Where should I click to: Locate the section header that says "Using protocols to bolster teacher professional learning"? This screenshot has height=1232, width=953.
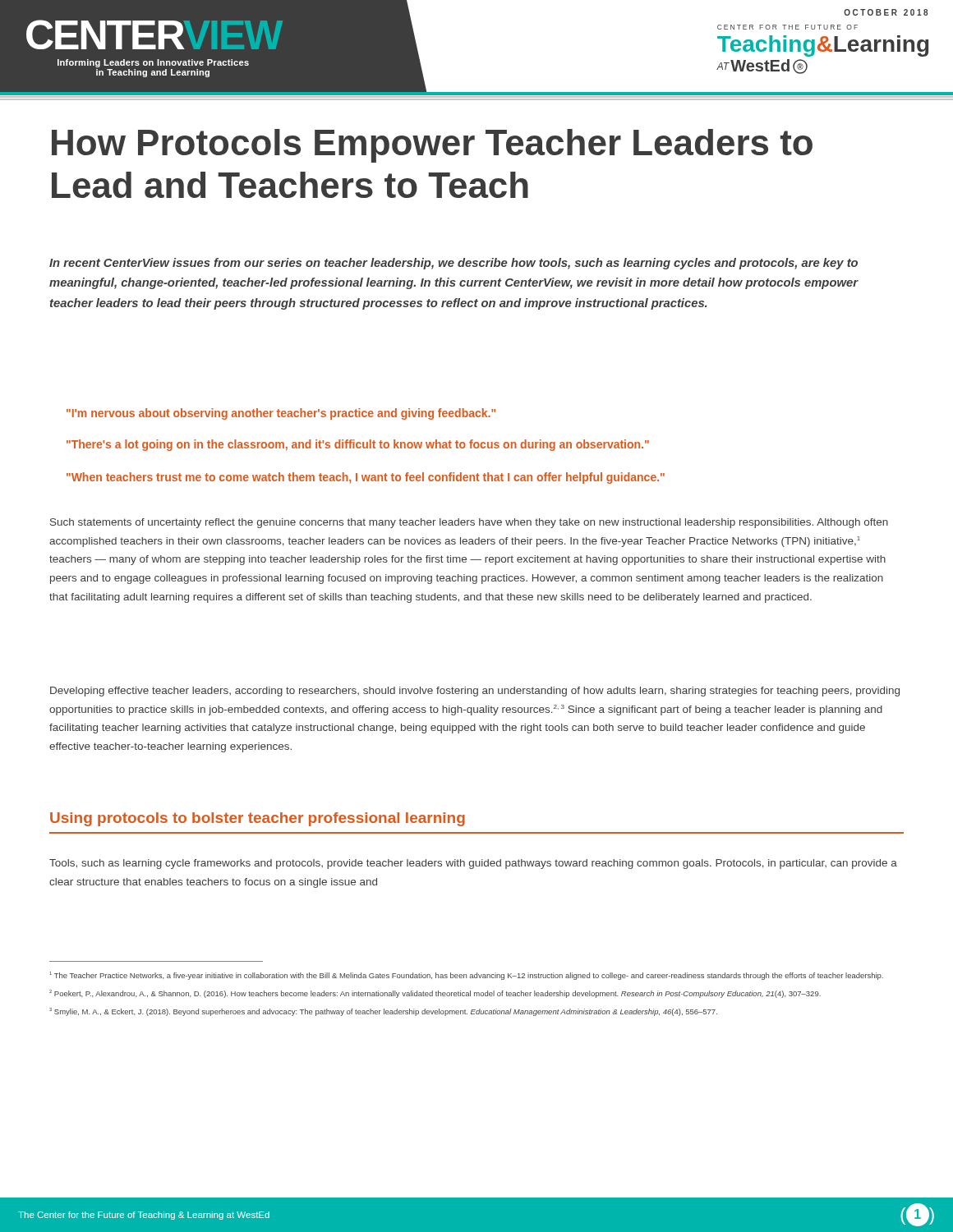tap(476, 821)
